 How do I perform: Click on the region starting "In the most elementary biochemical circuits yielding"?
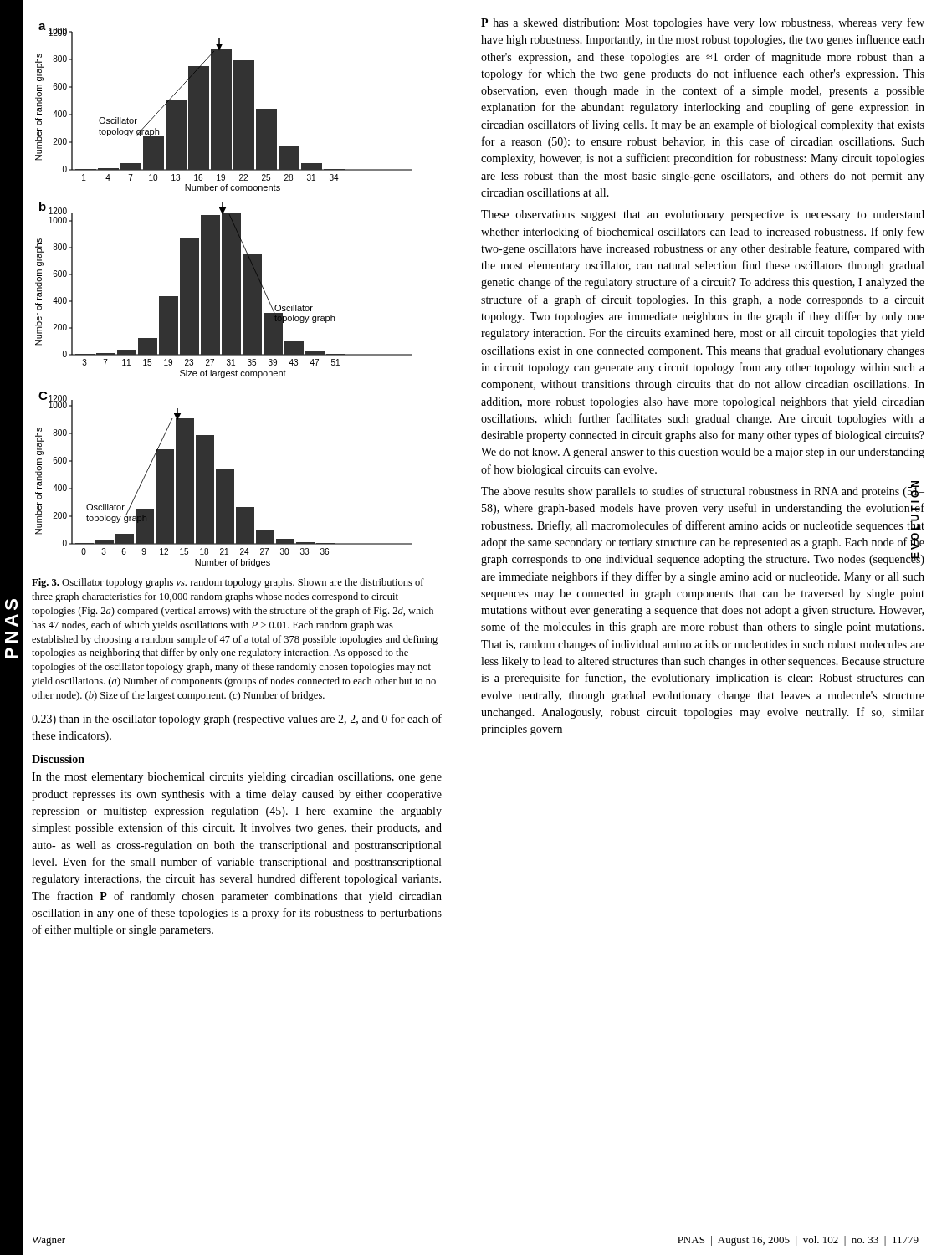coord(237,854)
